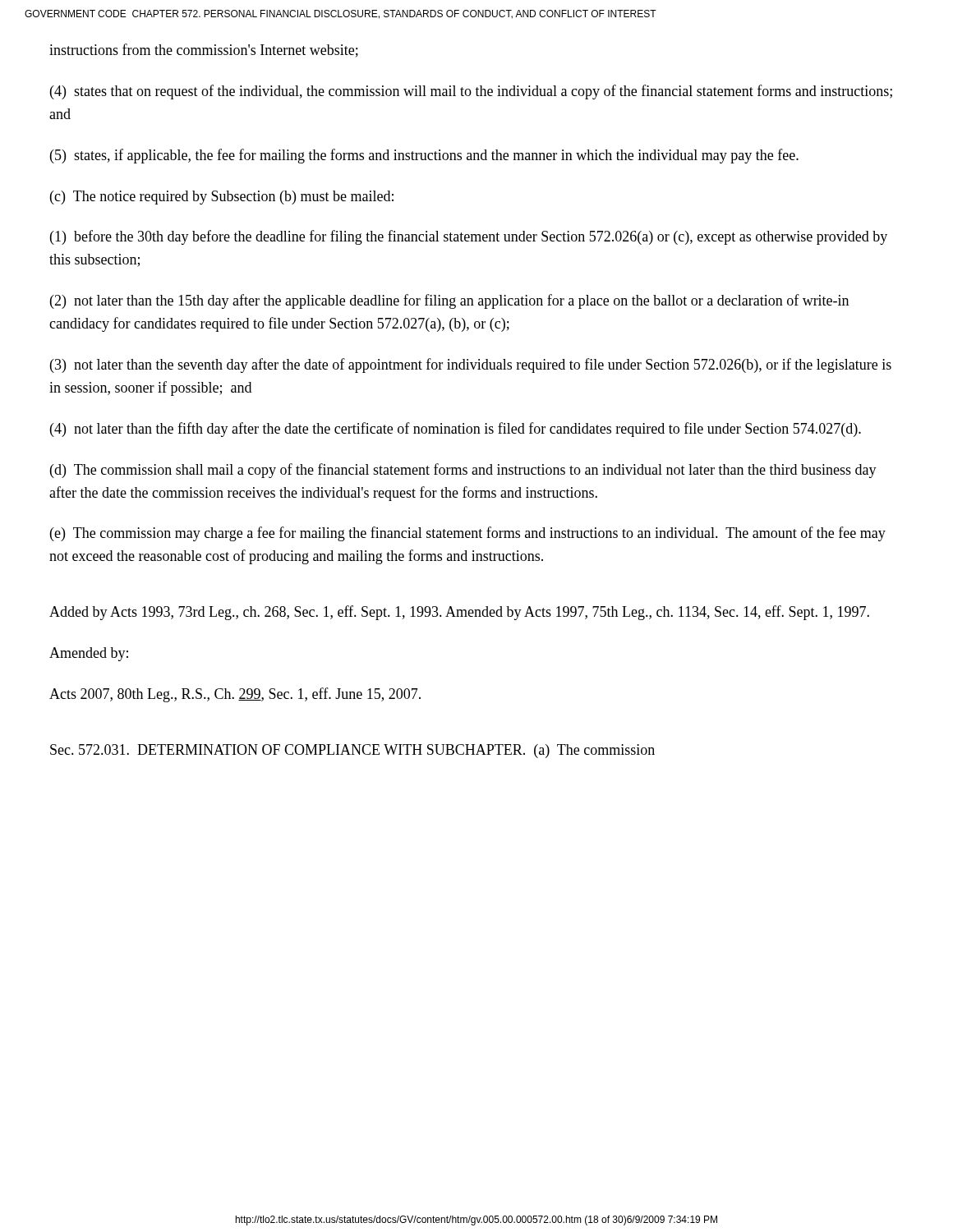Locate the block of text that opens with "(c) The notice required by Subsection (b)"

(222, 196)
